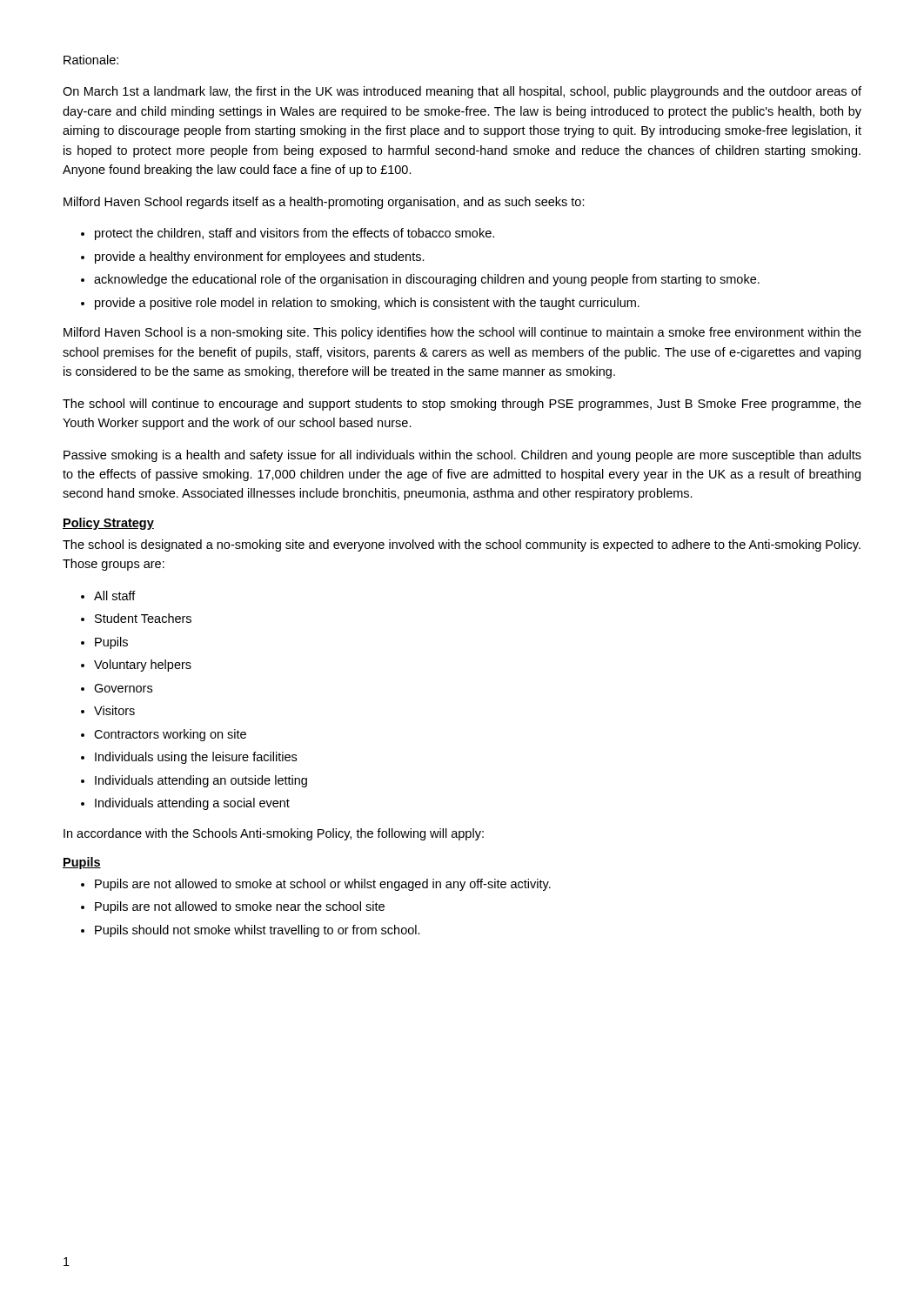
Task: Find the list item containing "Individuals attending a"
Action: tap(192, 803)
